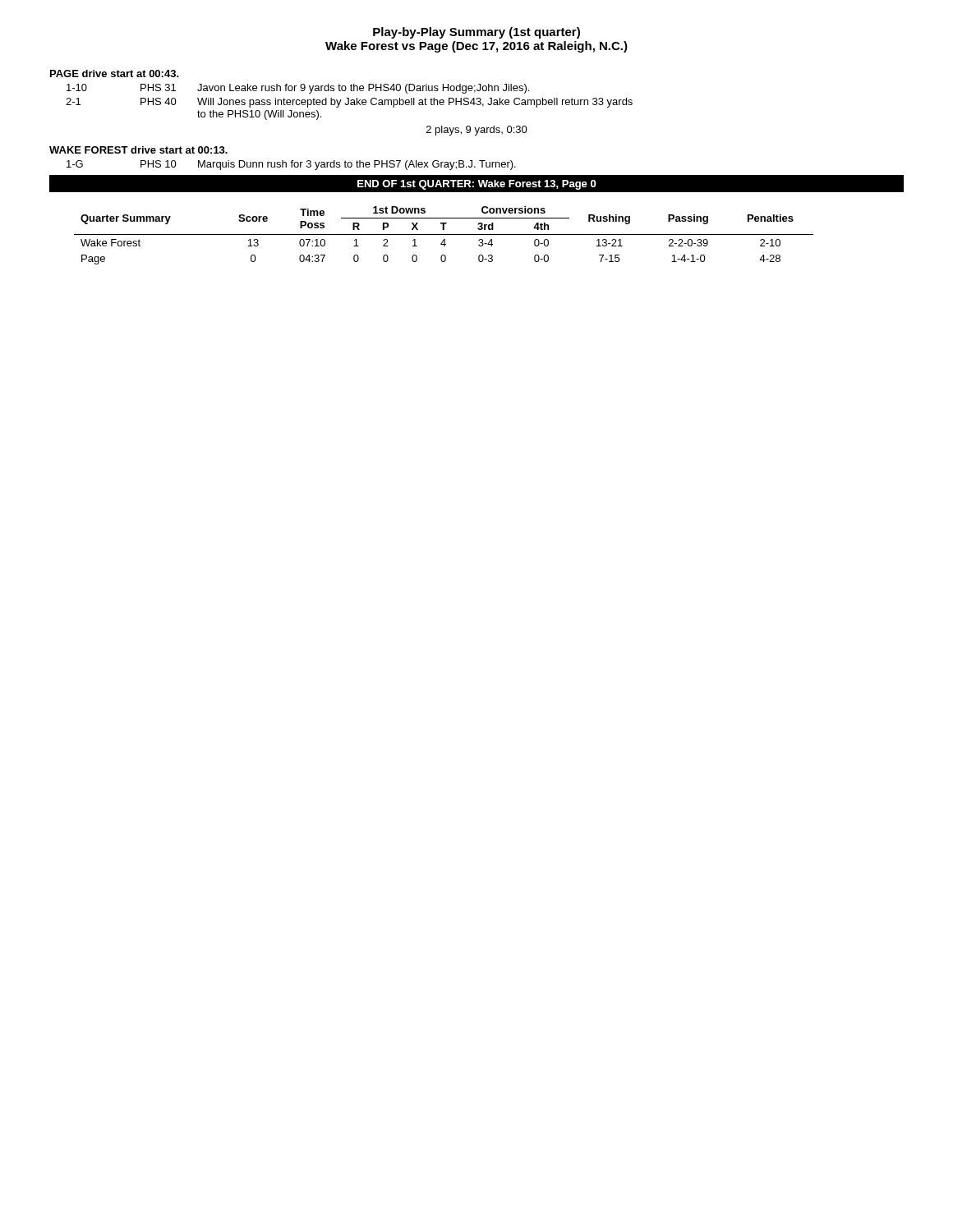Point to the text starting "2-1 PHS 40 Will Jones pass"
953x1232 pixels.
(x=476, y=108)
